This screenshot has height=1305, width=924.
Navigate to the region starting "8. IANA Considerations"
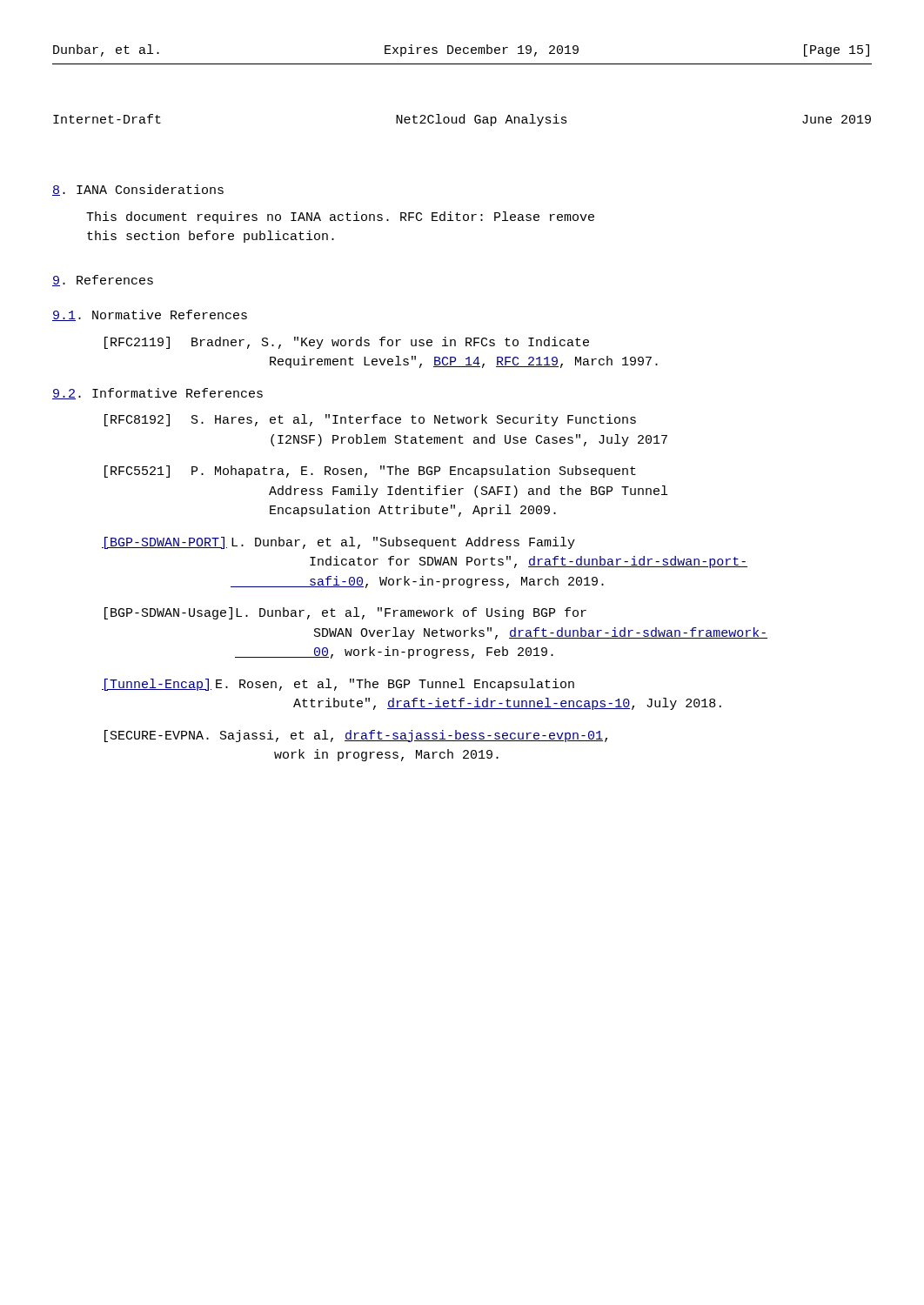(x=138, y=191)
